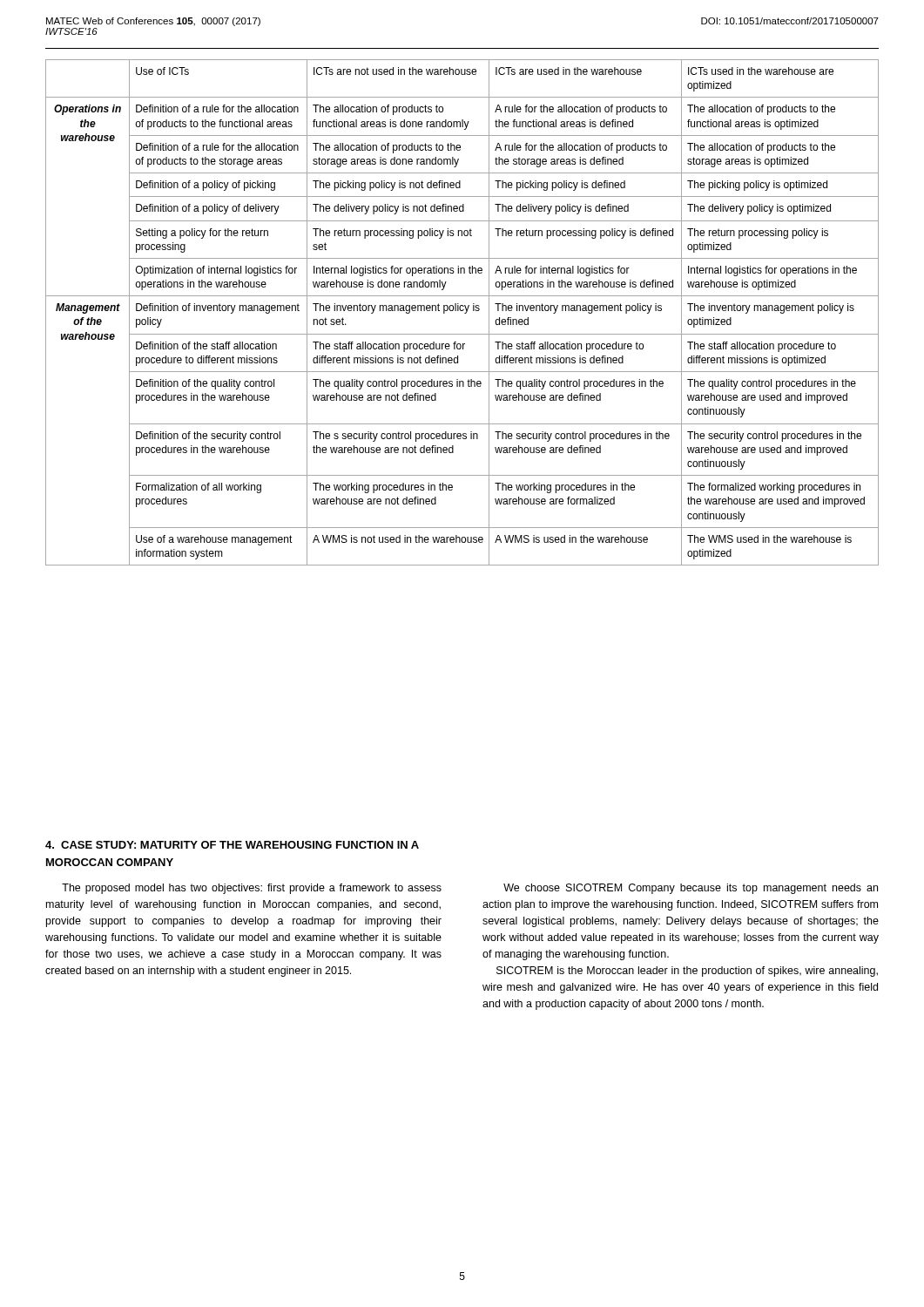Find the text starting "We choose SICOTREM Company because its top"

click(x=681, y=946)
